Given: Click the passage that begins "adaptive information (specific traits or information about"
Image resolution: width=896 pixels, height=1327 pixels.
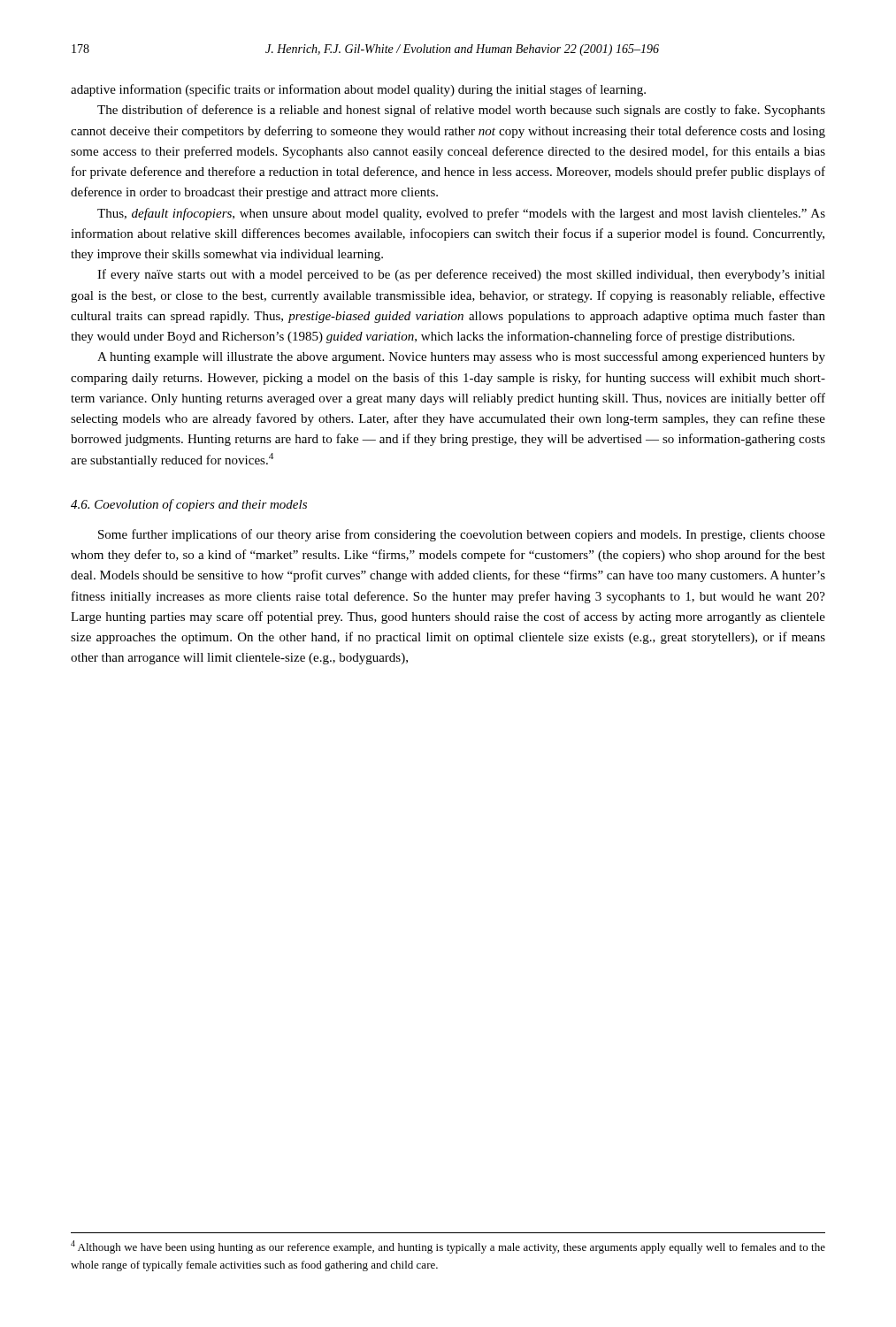Looking at the screenshot, I should [448, 90].
